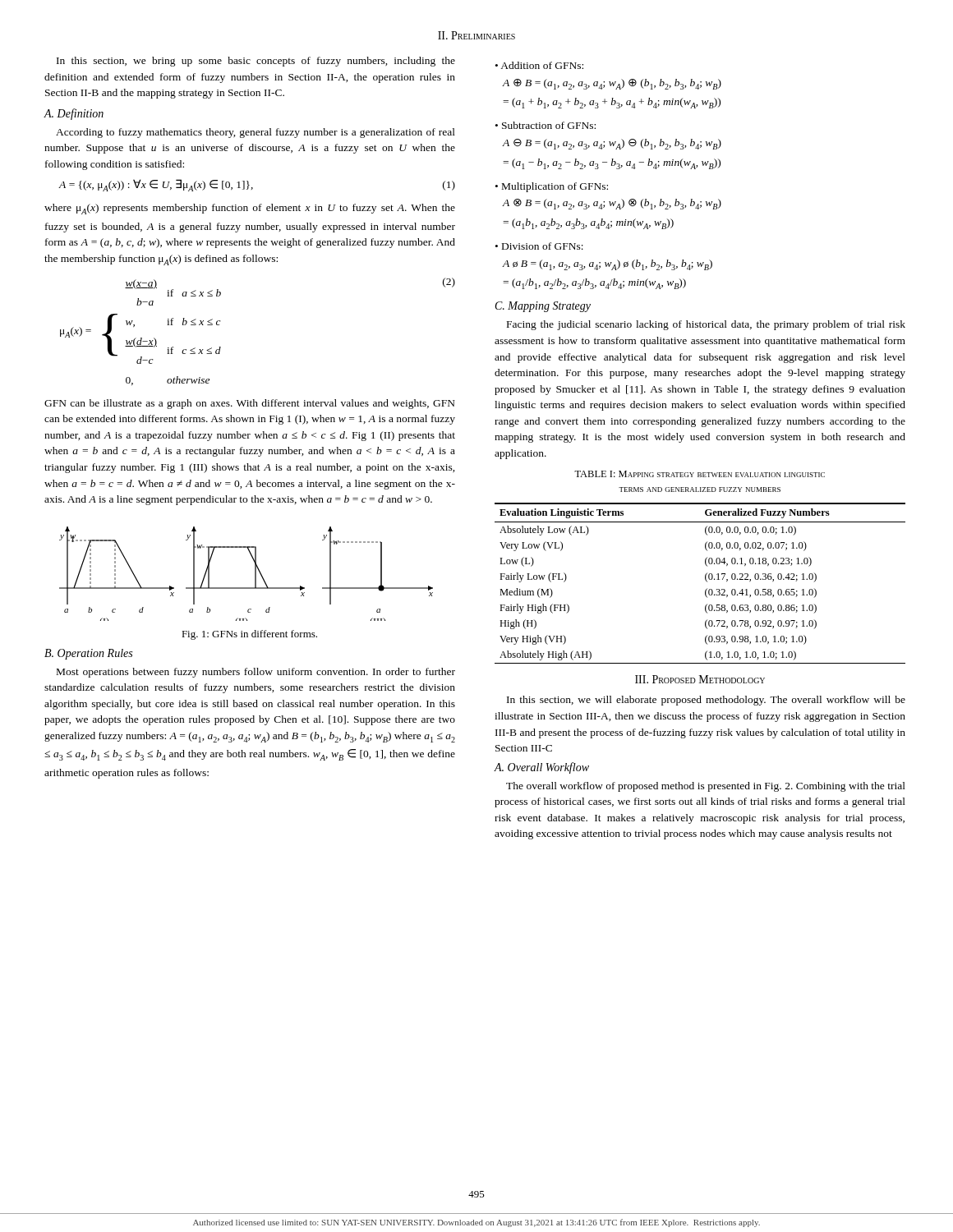Find the formula on this page that starts "μA(x) = { w(x−a) b−a if a ≤"
The width and height of the screenshot is (953, 1232).
(x=141, y=286)
